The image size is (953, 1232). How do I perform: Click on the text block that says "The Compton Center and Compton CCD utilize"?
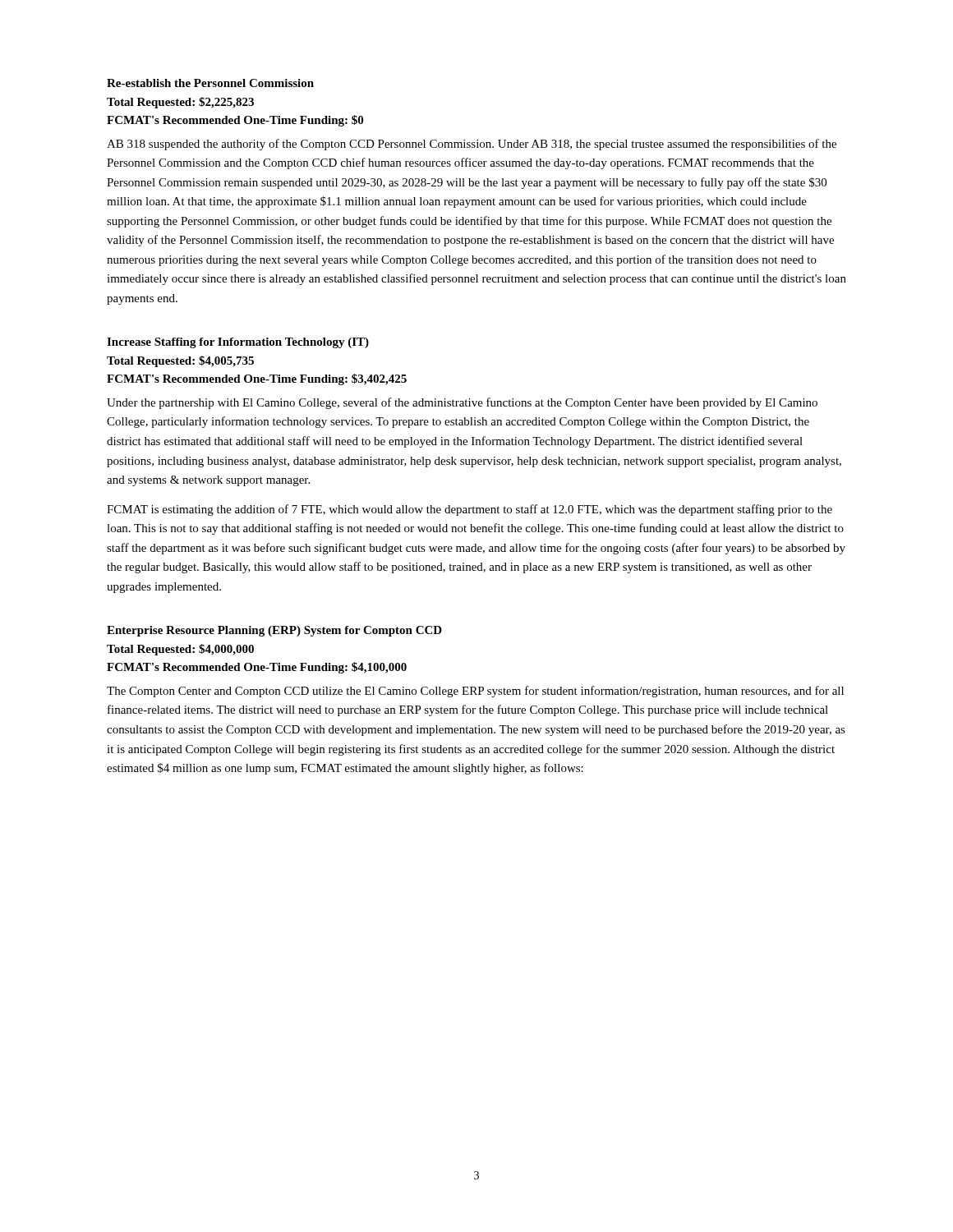coord(476,729)
